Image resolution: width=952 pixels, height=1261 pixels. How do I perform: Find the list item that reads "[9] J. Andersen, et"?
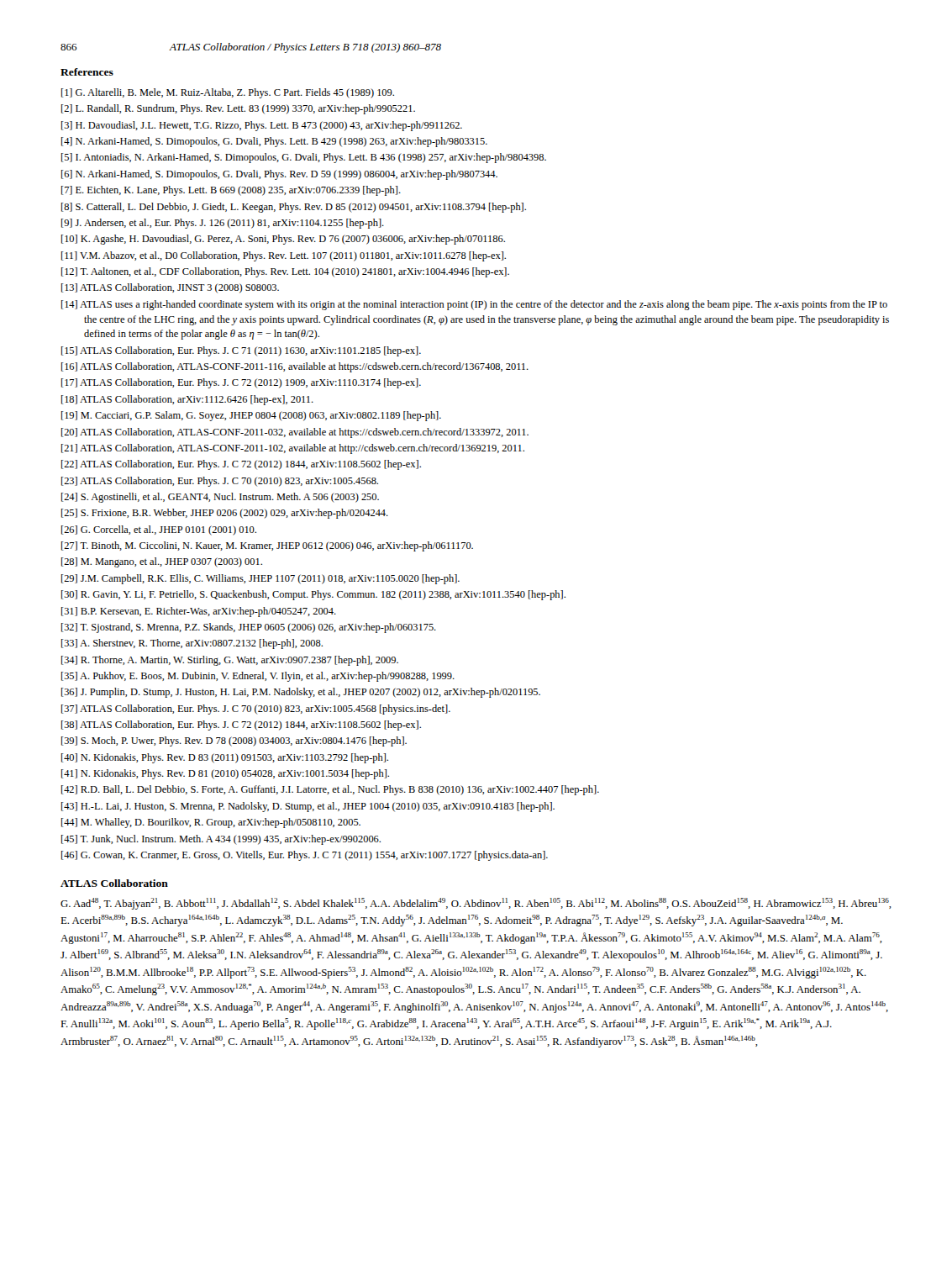pos(222,223)
